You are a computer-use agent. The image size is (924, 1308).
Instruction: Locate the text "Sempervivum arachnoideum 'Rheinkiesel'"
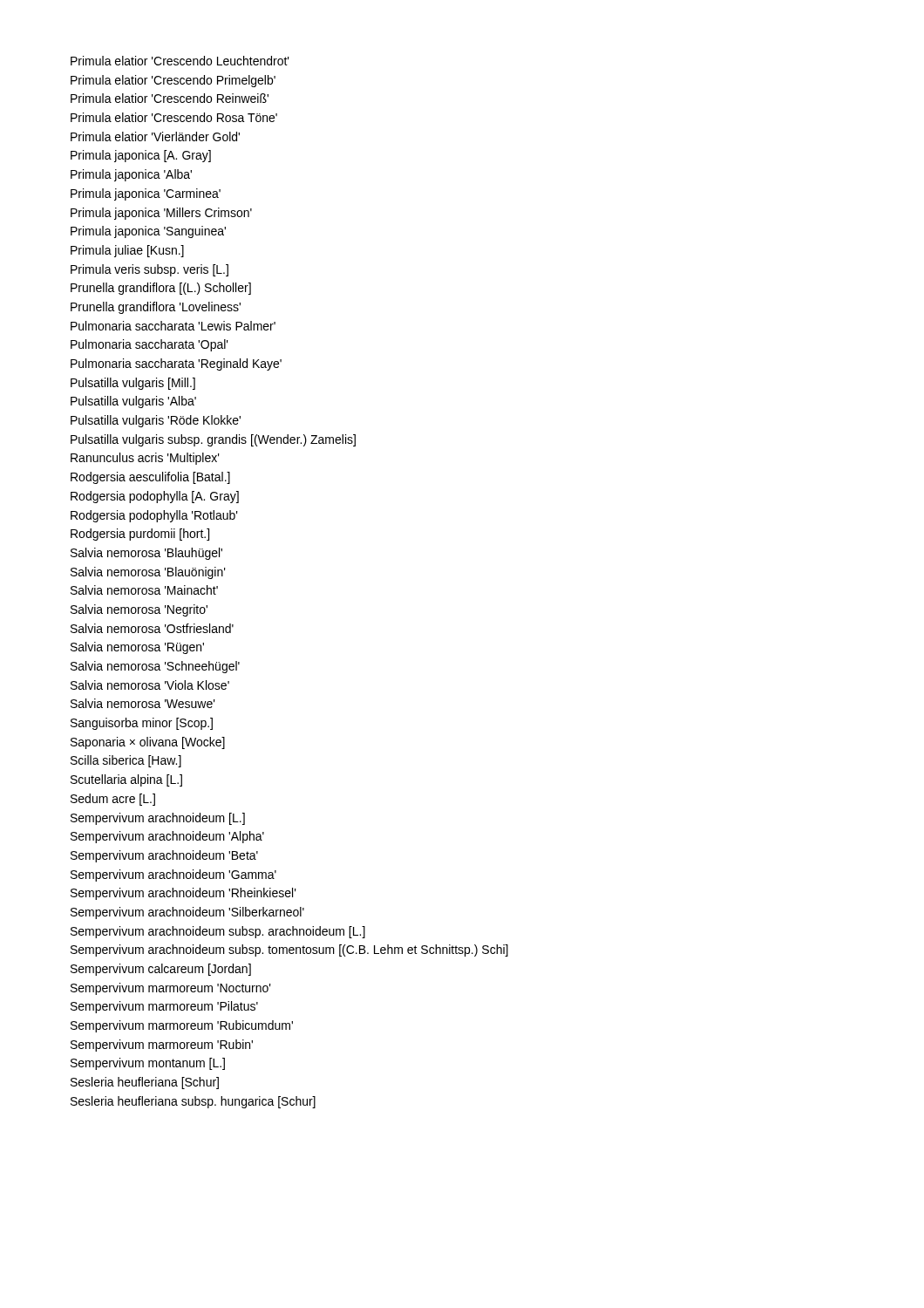(x=183, y=893)
